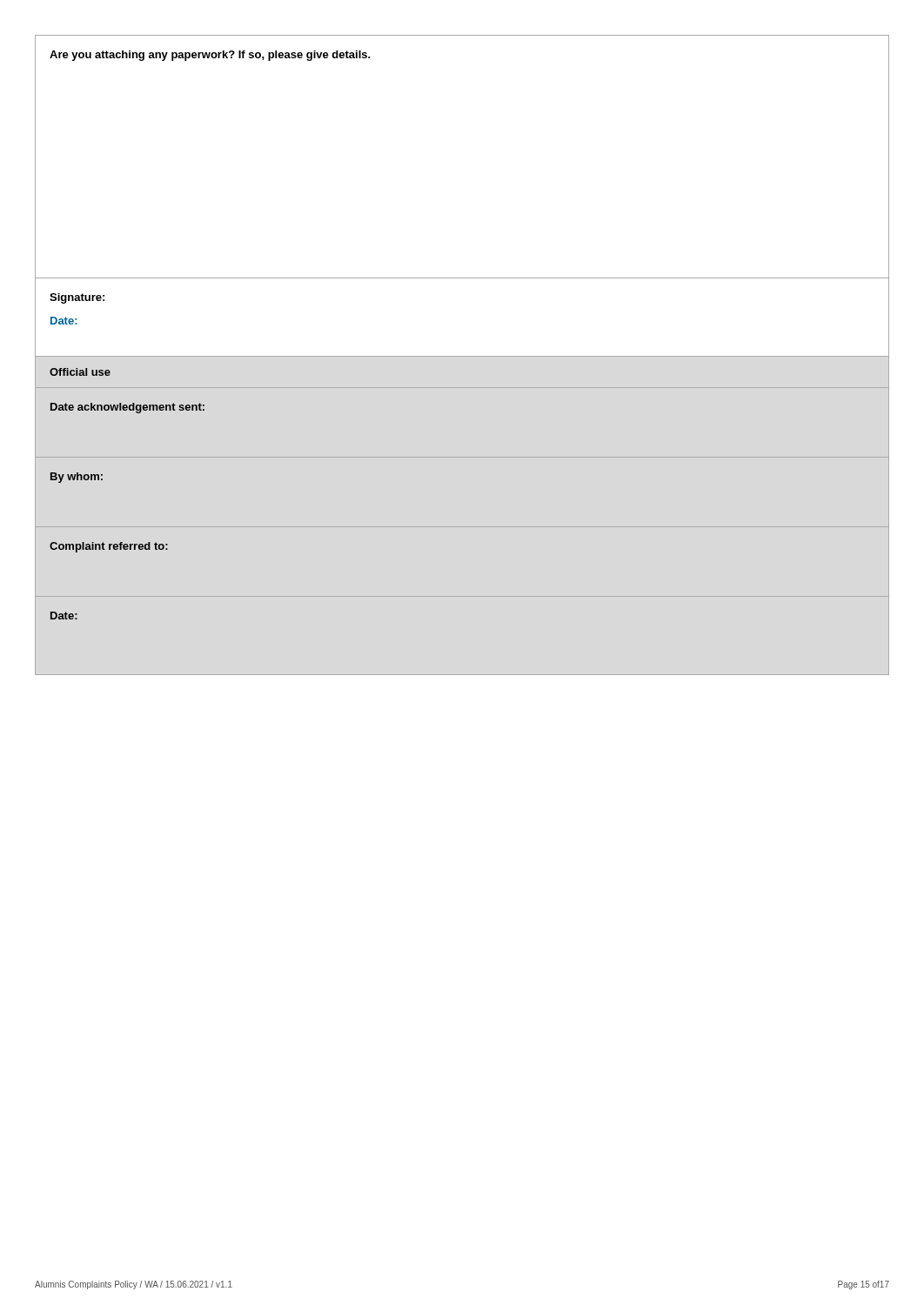The width and height of the screenshot is (924, 1305).
Task: Select the text containing "Complaint referred to:"
Action: pyautogui.click(x=109, y=546)
